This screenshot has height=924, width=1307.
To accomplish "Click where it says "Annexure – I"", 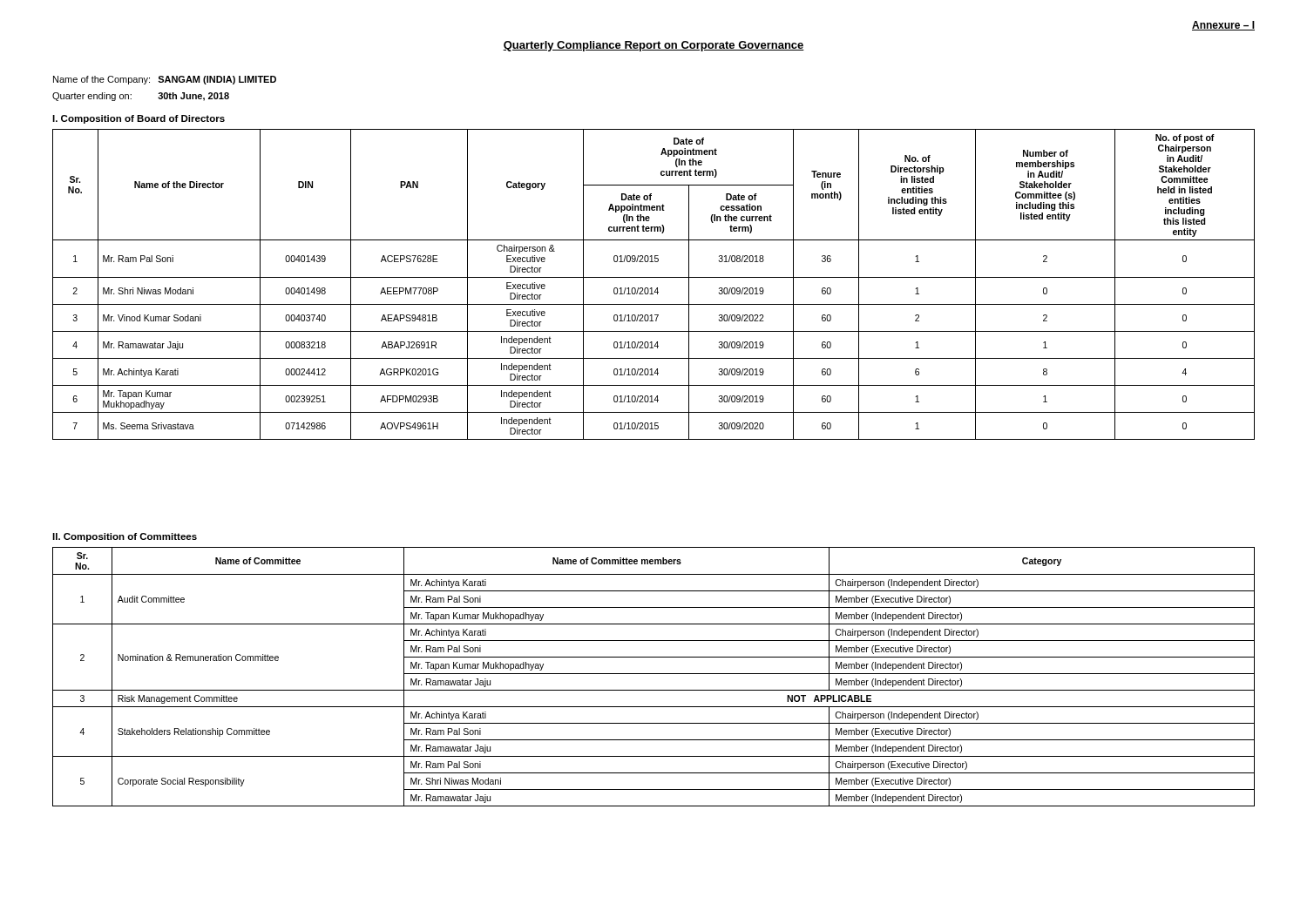I will pyautogui.click(x=1223, y=25).
